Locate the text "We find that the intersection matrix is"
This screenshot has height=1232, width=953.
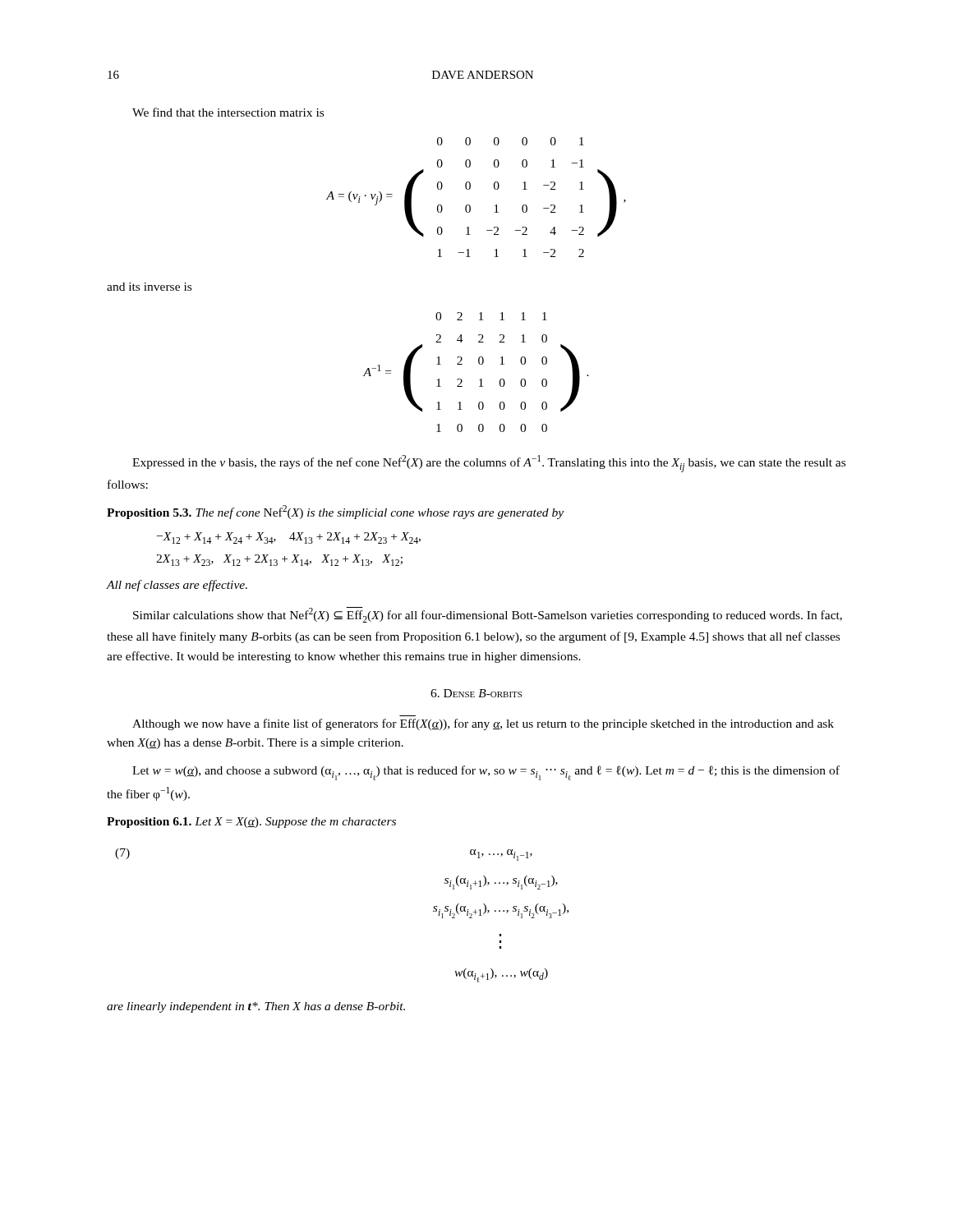[x=228, y=112]
